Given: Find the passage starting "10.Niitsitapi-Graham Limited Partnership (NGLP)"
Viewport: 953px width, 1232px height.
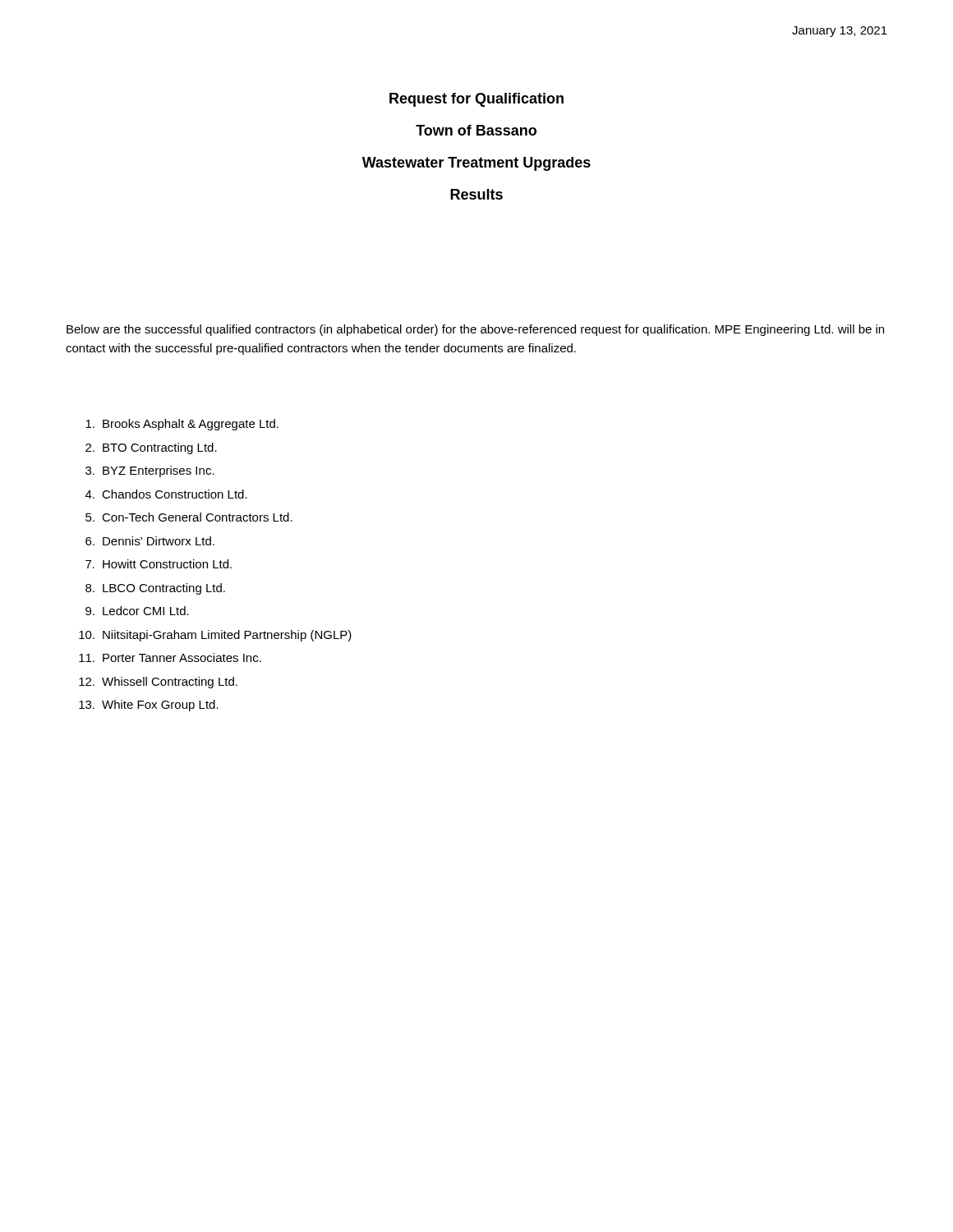Looking at the screenshot, I should (x=209, y=635).
